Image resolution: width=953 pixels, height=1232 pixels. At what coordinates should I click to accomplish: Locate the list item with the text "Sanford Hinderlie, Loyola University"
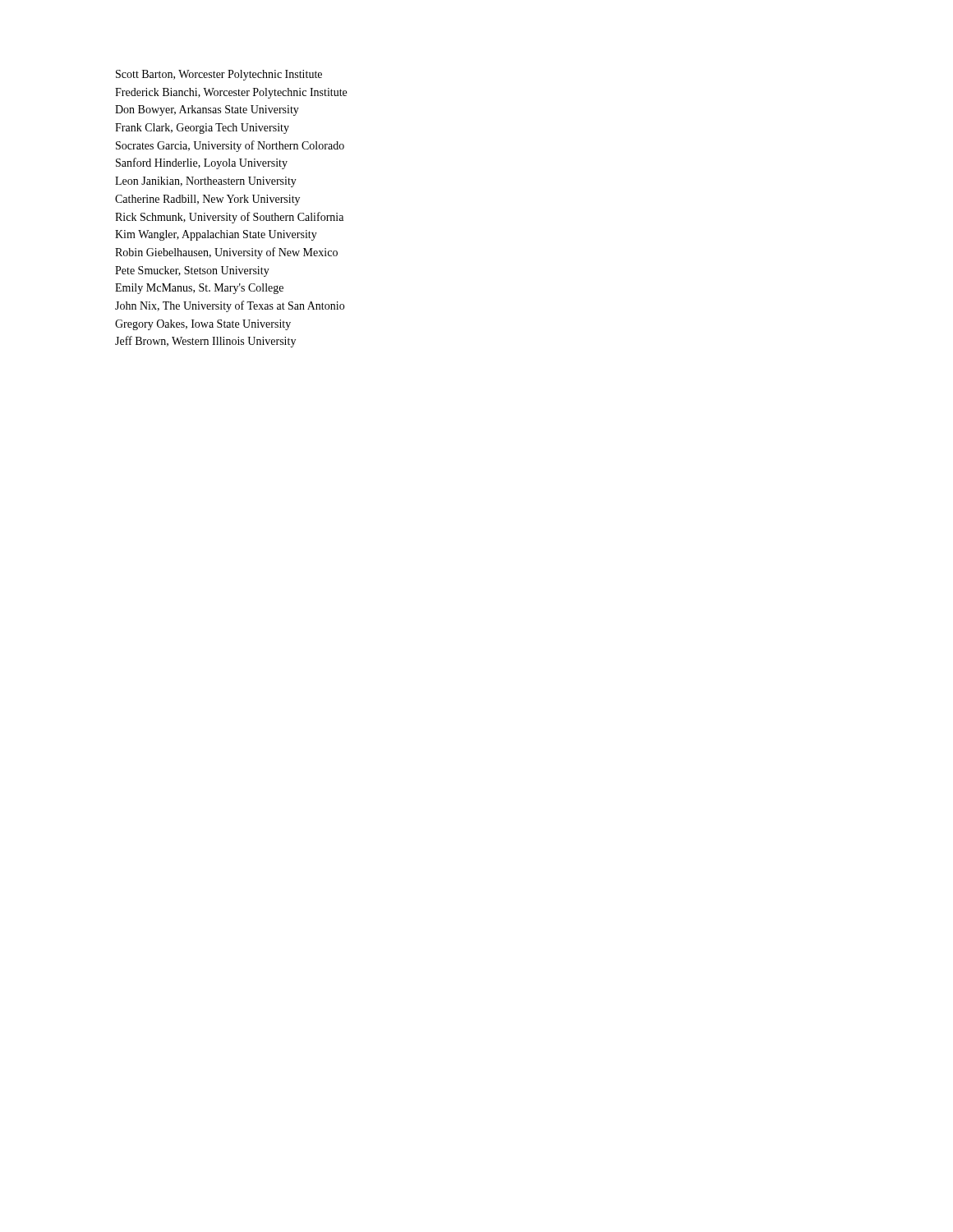pos(201,163)
